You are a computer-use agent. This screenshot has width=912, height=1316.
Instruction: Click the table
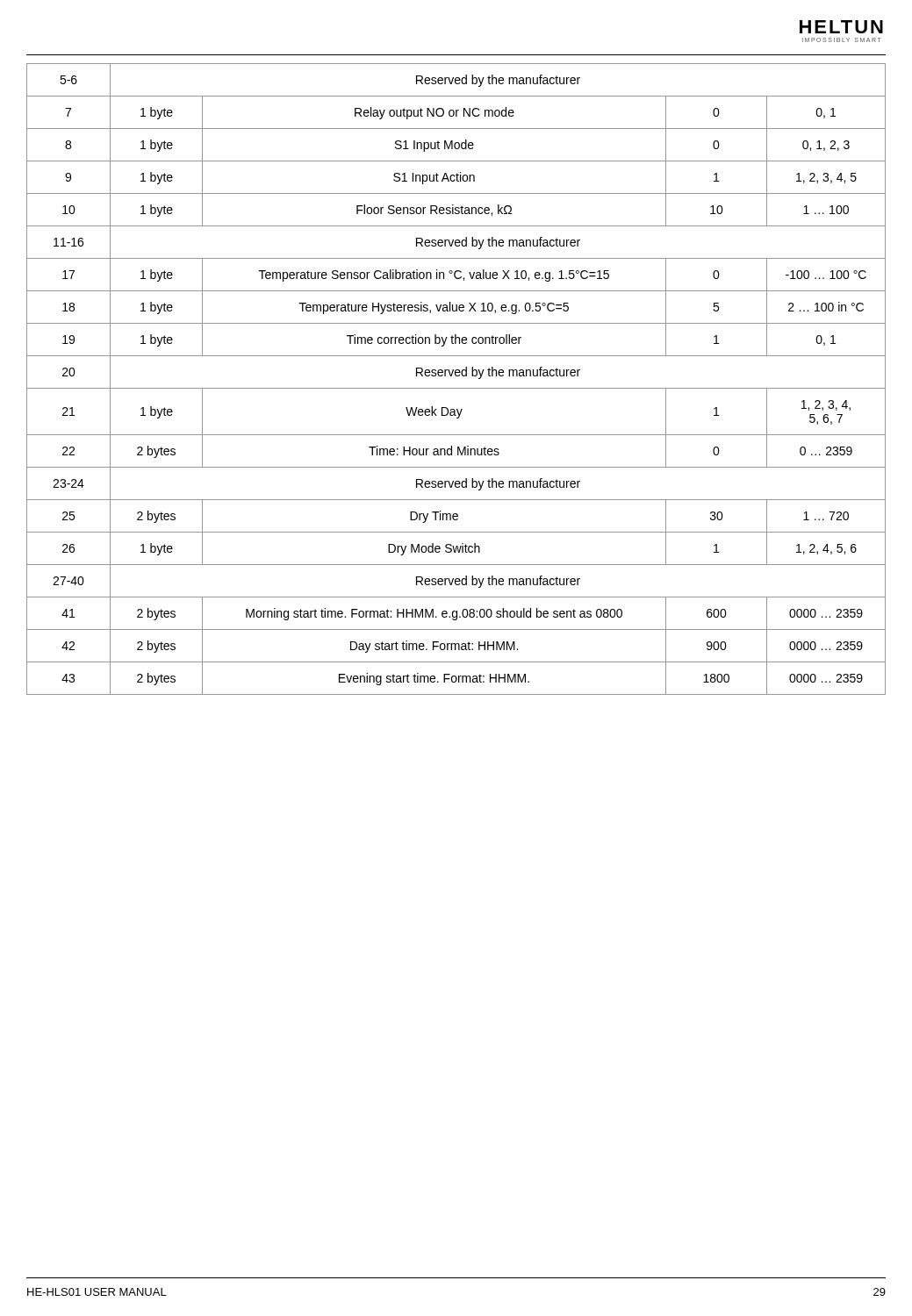(x=456, y=655)
